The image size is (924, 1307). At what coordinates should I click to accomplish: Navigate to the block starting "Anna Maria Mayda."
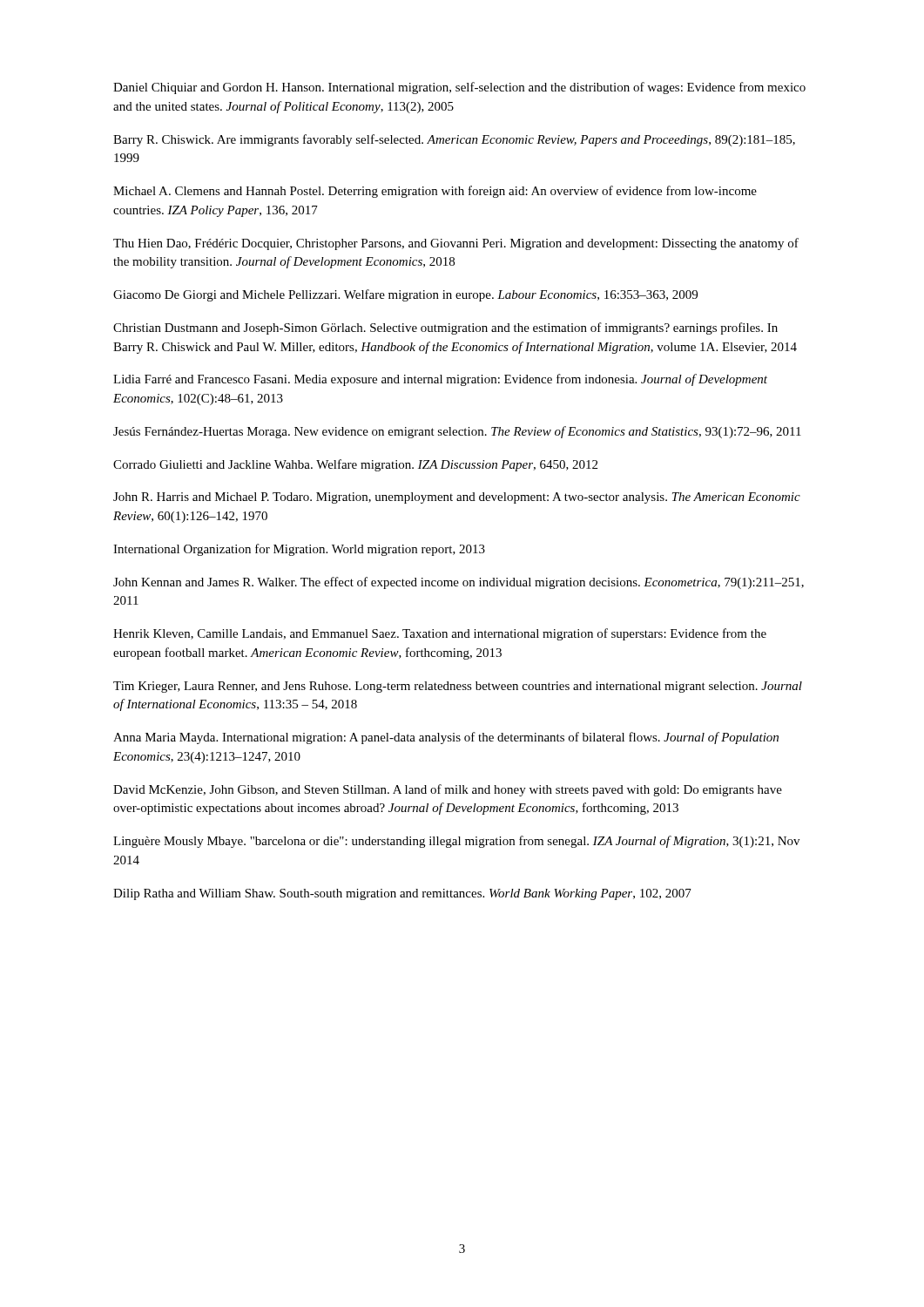click(446, 747)
